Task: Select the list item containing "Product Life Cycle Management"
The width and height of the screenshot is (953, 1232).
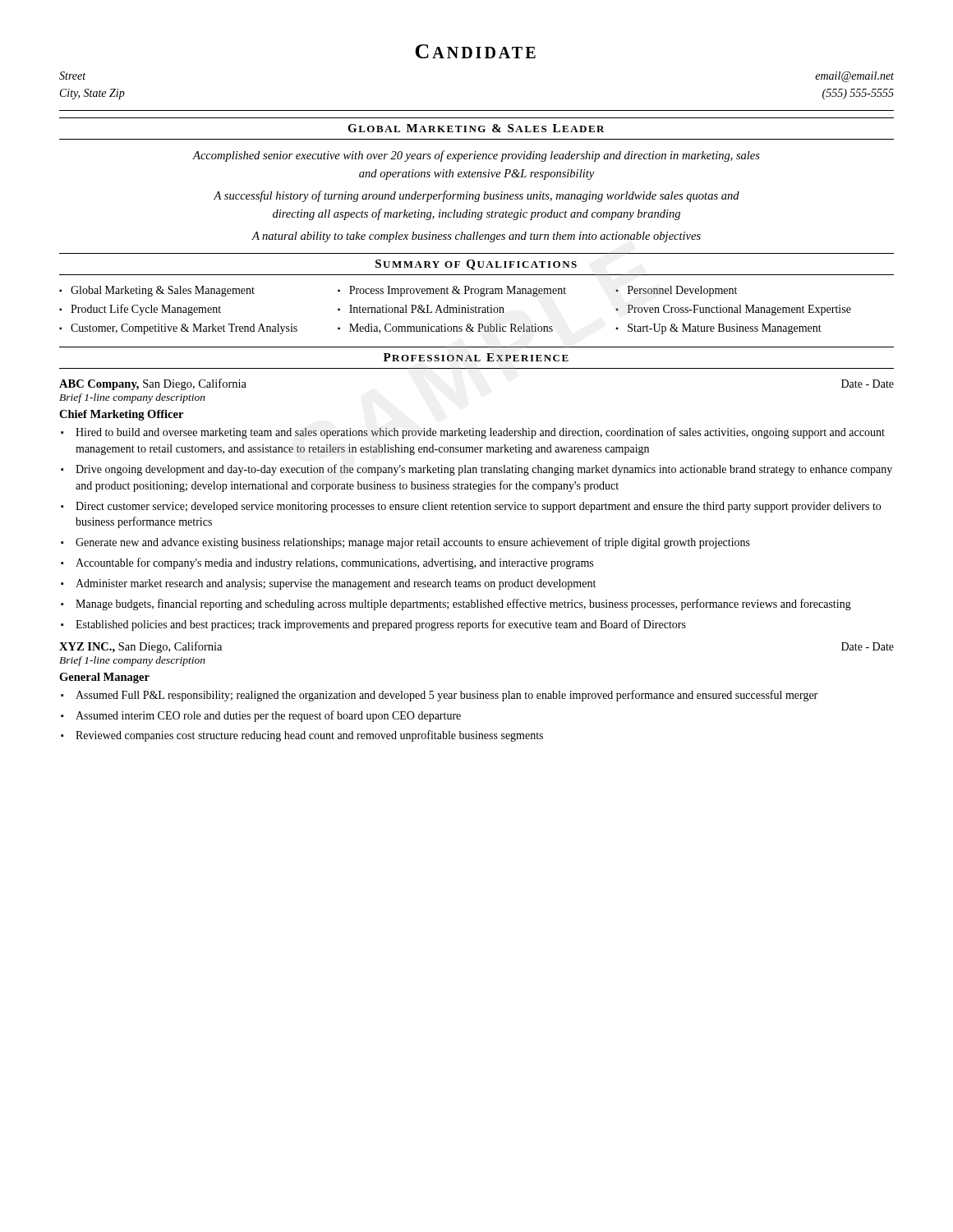Action: coord(146,309)
